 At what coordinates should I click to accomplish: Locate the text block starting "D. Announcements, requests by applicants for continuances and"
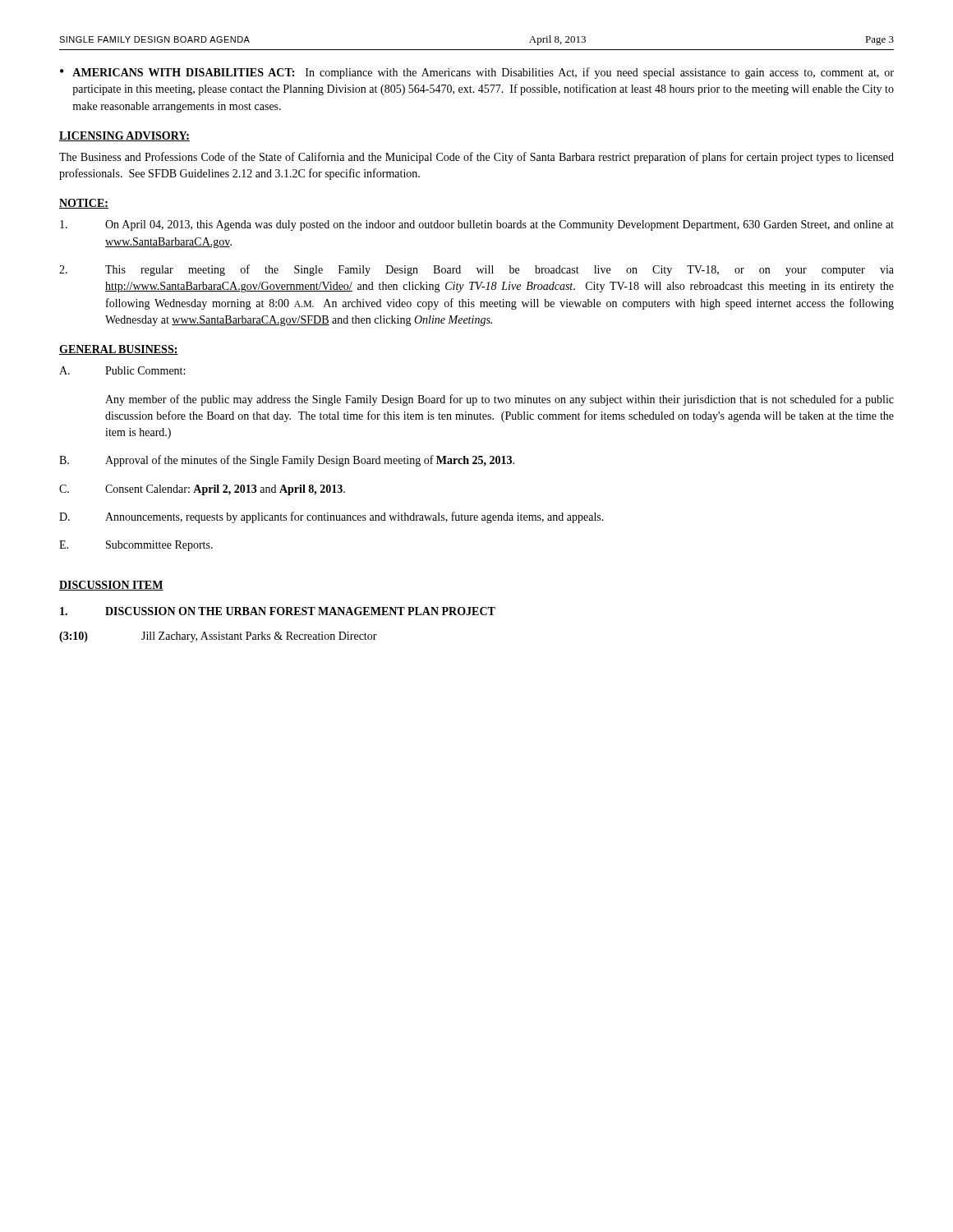(476, 518)
